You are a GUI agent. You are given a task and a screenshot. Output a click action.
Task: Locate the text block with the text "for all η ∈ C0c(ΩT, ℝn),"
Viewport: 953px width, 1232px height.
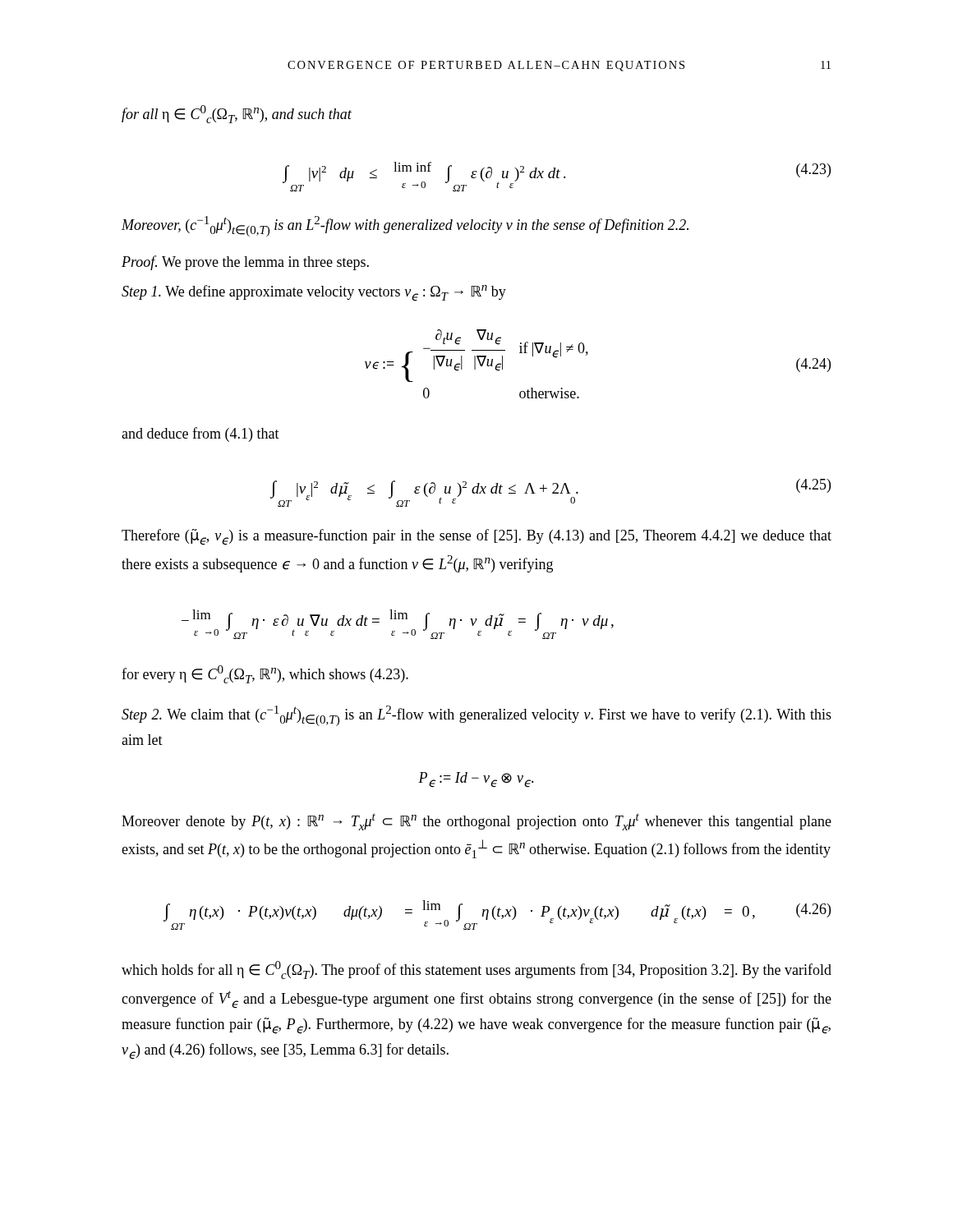237,114
